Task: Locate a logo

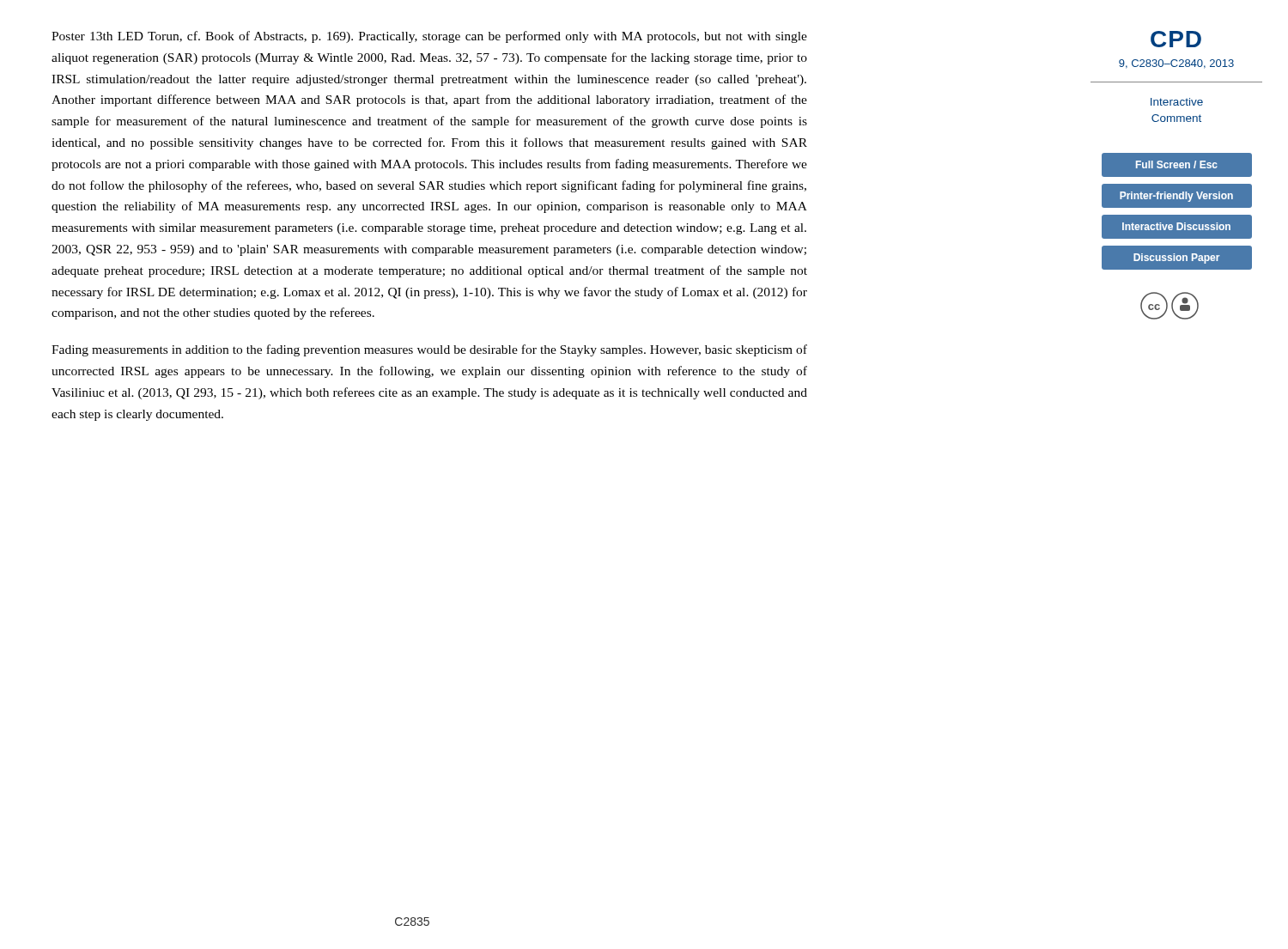Action: point(1176,306)
